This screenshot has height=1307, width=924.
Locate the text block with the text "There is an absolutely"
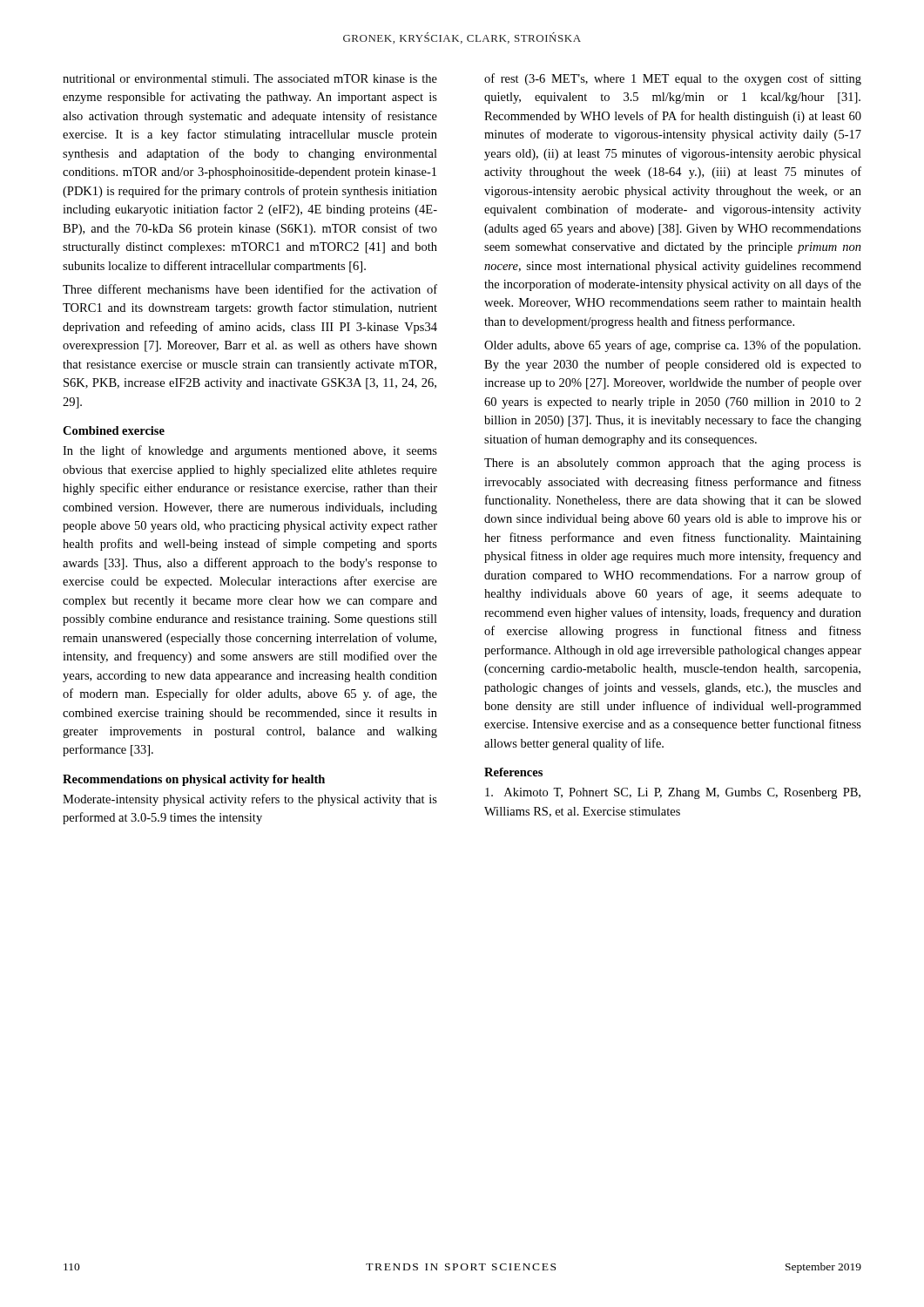pos(673,604)
